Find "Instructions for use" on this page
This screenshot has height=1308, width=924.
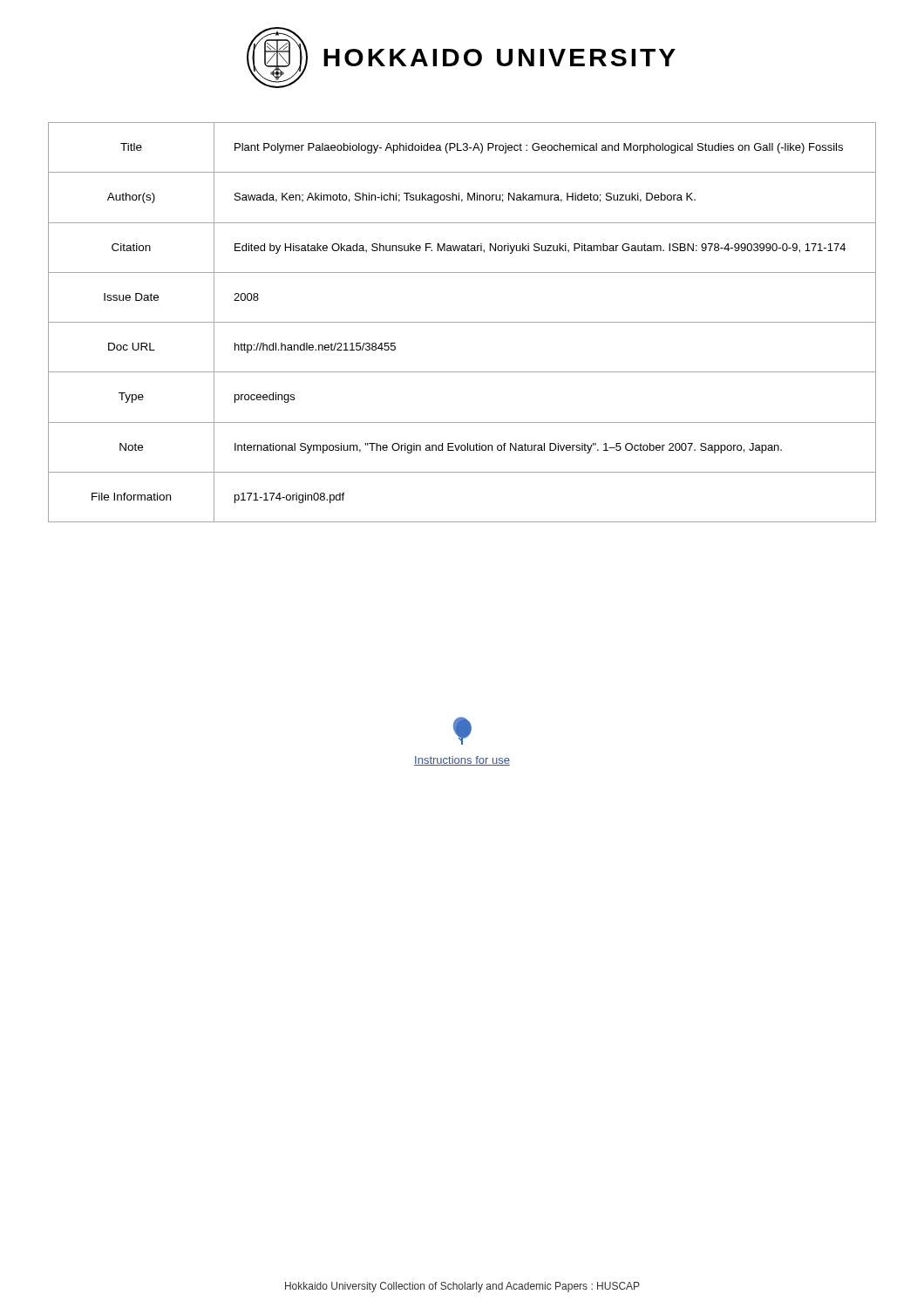462,760
